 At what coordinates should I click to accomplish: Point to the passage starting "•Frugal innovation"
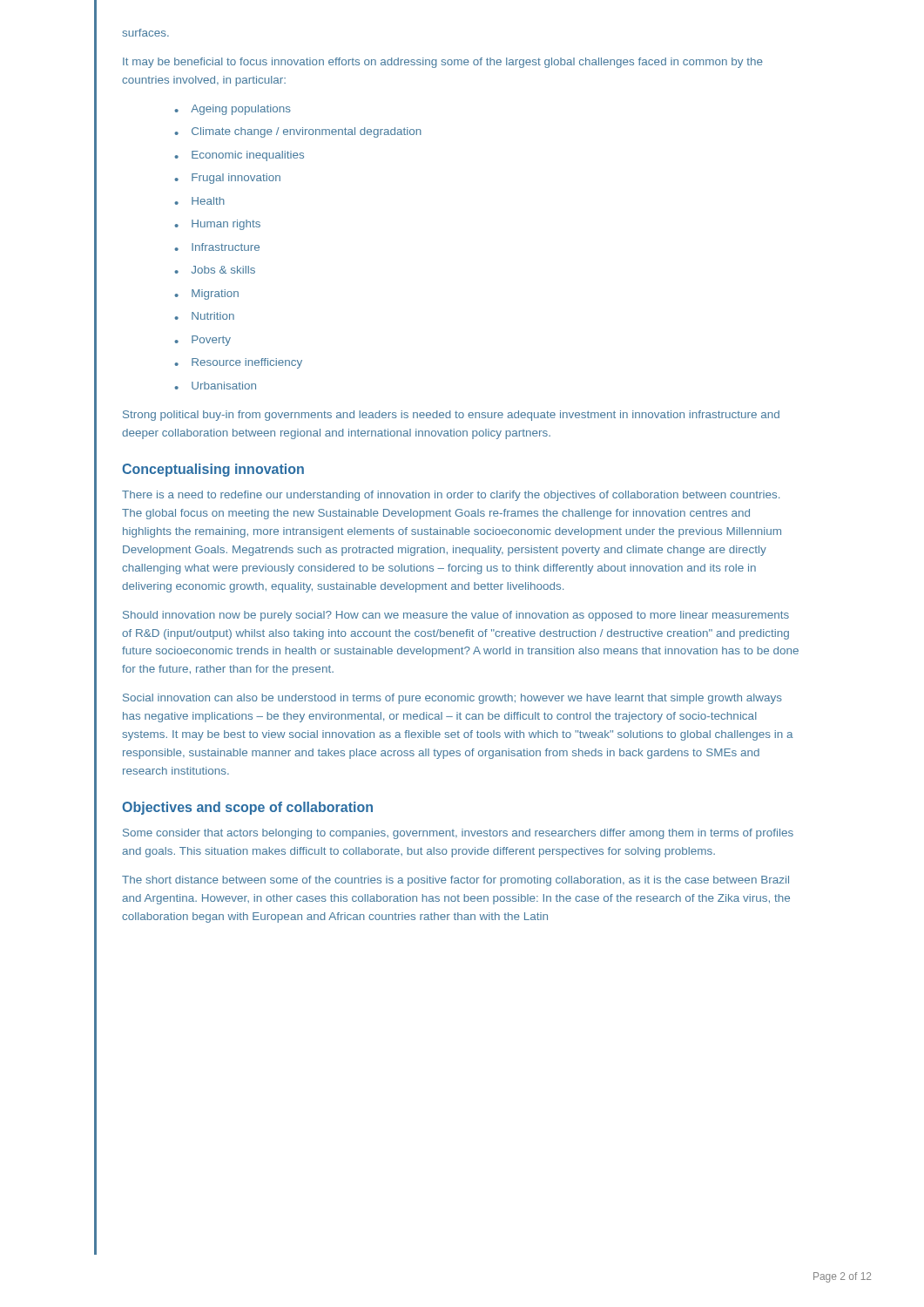[228, 180]
